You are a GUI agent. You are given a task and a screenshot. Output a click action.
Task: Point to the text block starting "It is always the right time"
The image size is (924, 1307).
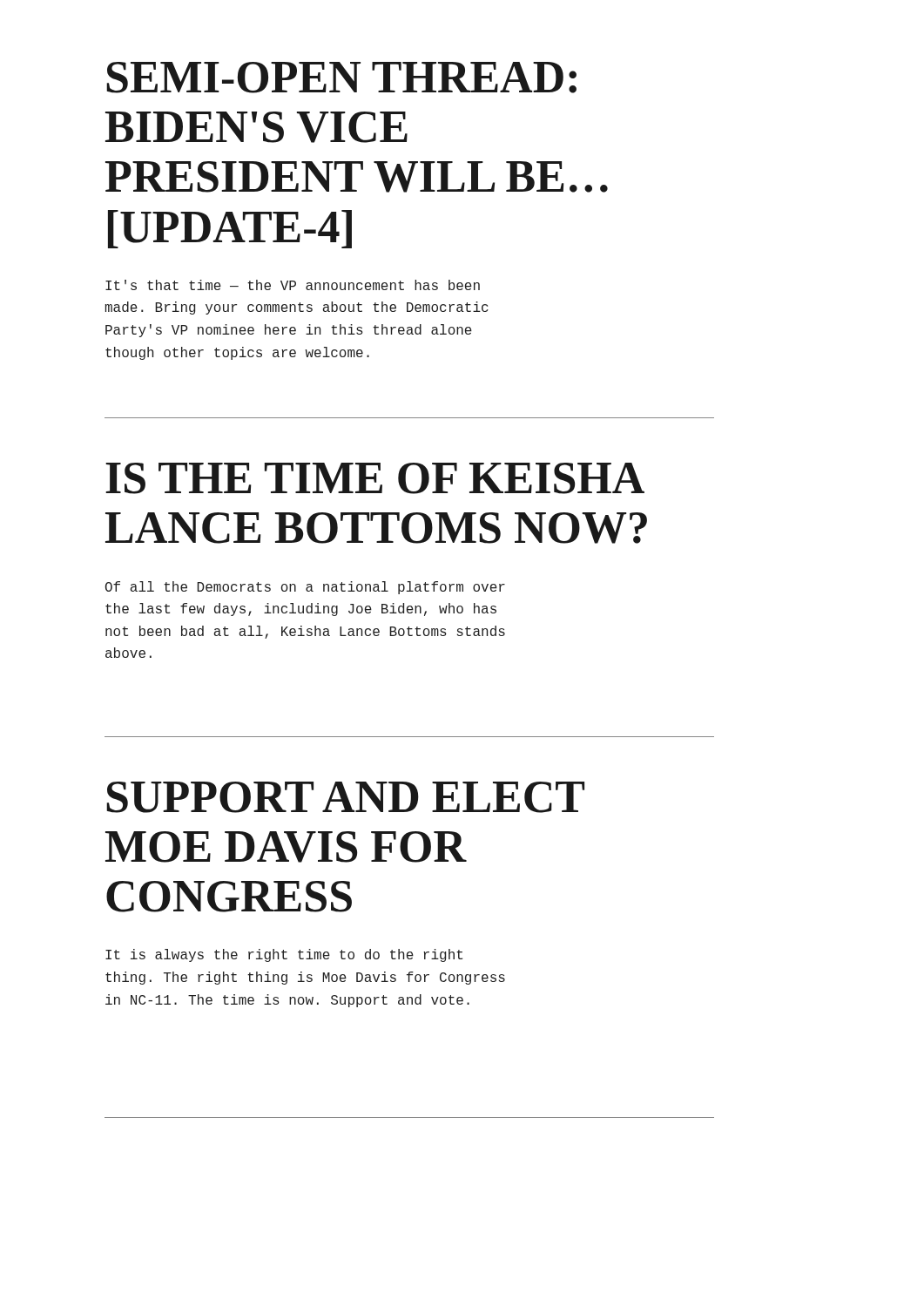tap(409, 979)
